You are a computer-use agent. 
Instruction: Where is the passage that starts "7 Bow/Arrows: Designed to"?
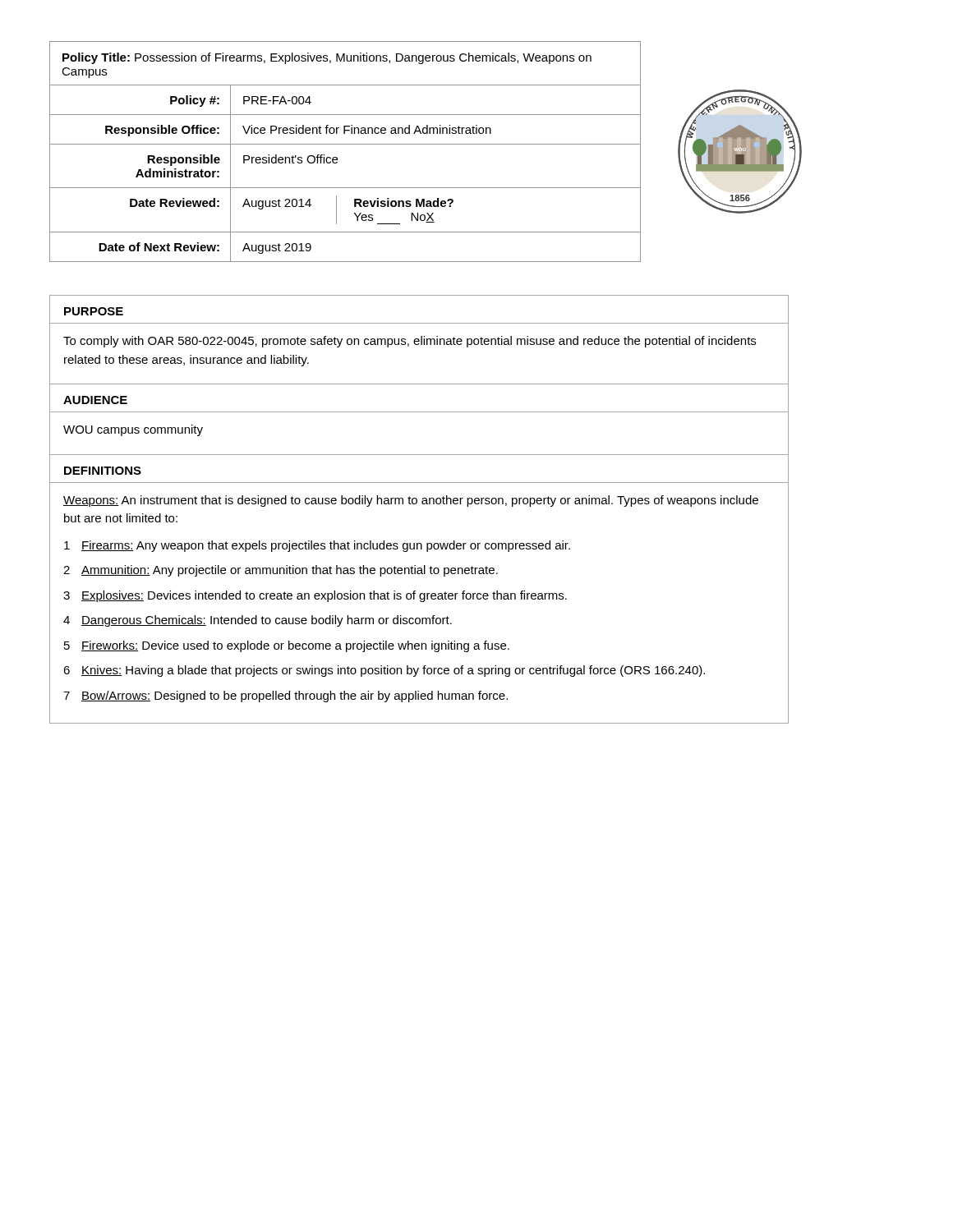(x=286, y=695)
